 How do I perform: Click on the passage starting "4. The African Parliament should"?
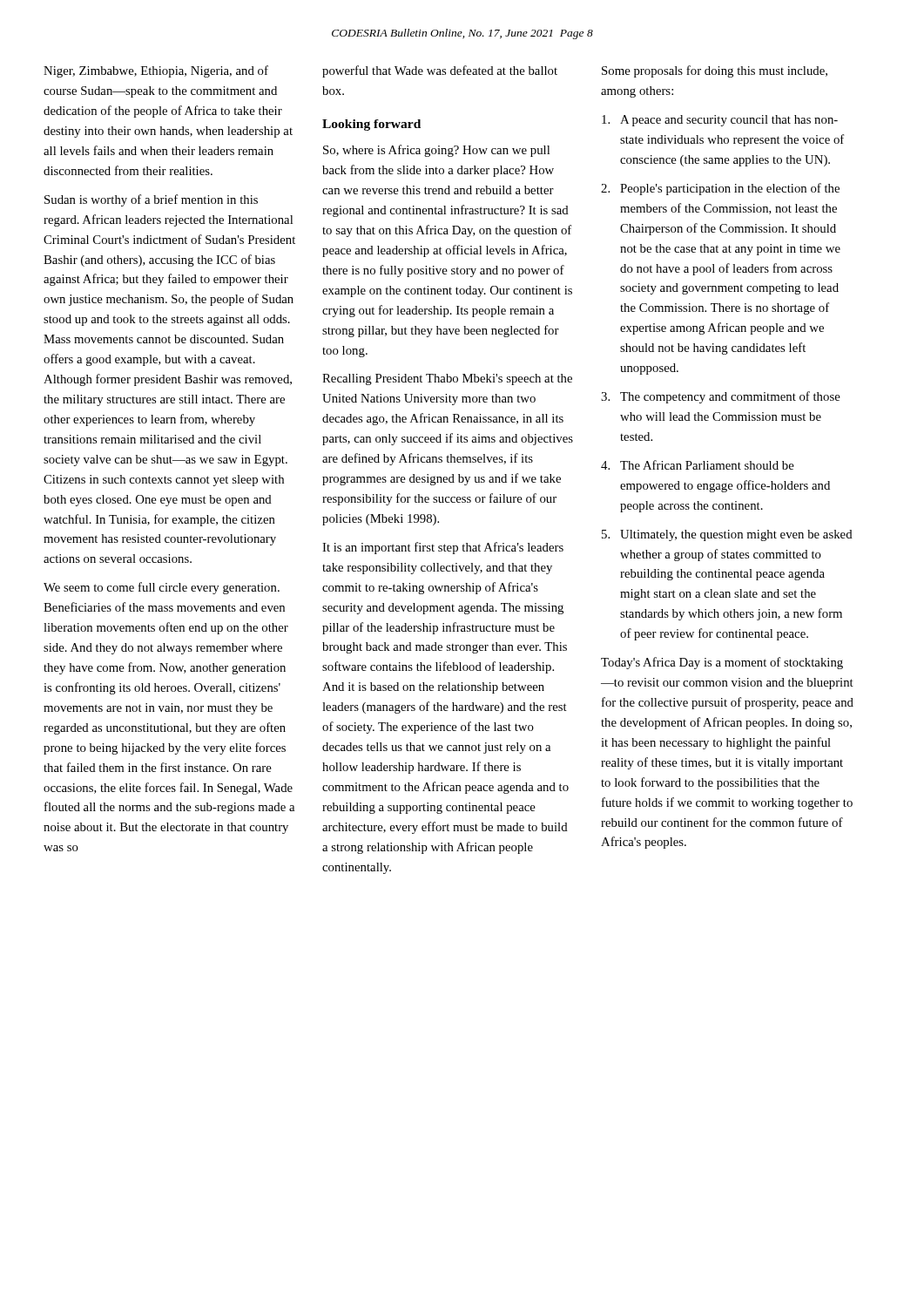click(727, 486)
